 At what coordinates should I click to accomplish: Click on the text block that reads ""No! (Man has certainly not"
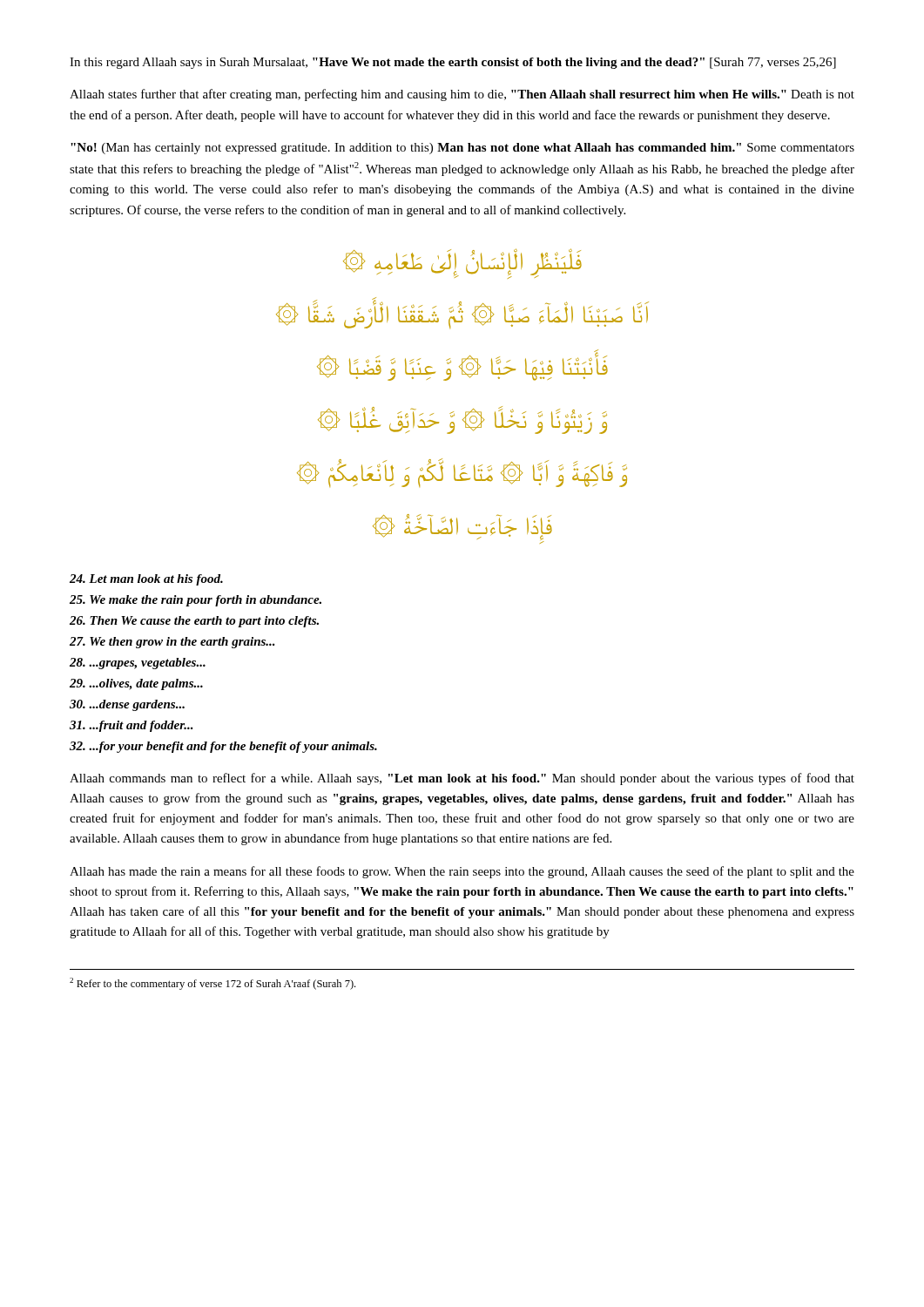[462, 178]
